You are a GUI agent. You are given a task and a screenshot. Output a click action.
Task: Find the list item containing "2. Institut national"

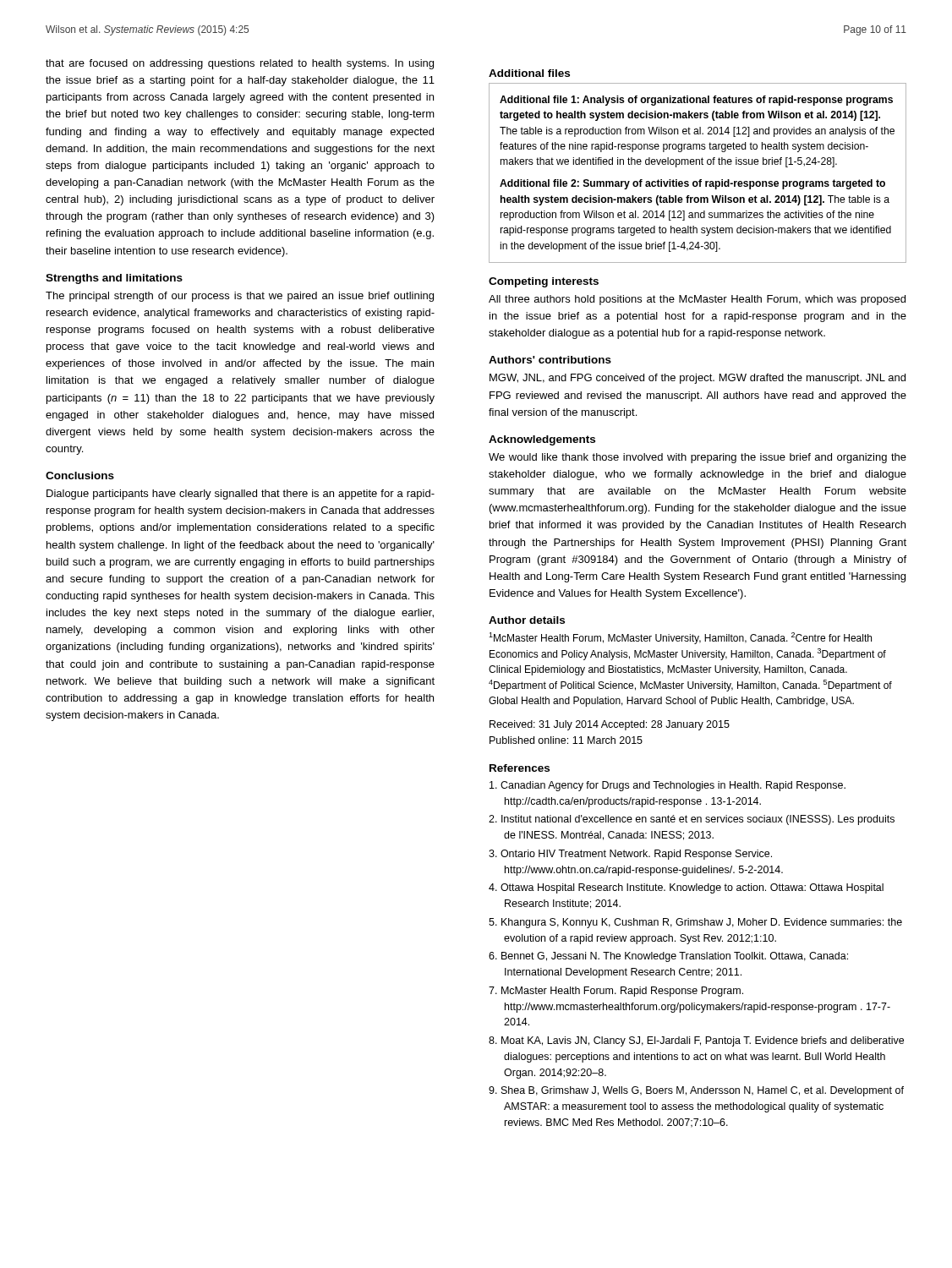click(692, 827)
